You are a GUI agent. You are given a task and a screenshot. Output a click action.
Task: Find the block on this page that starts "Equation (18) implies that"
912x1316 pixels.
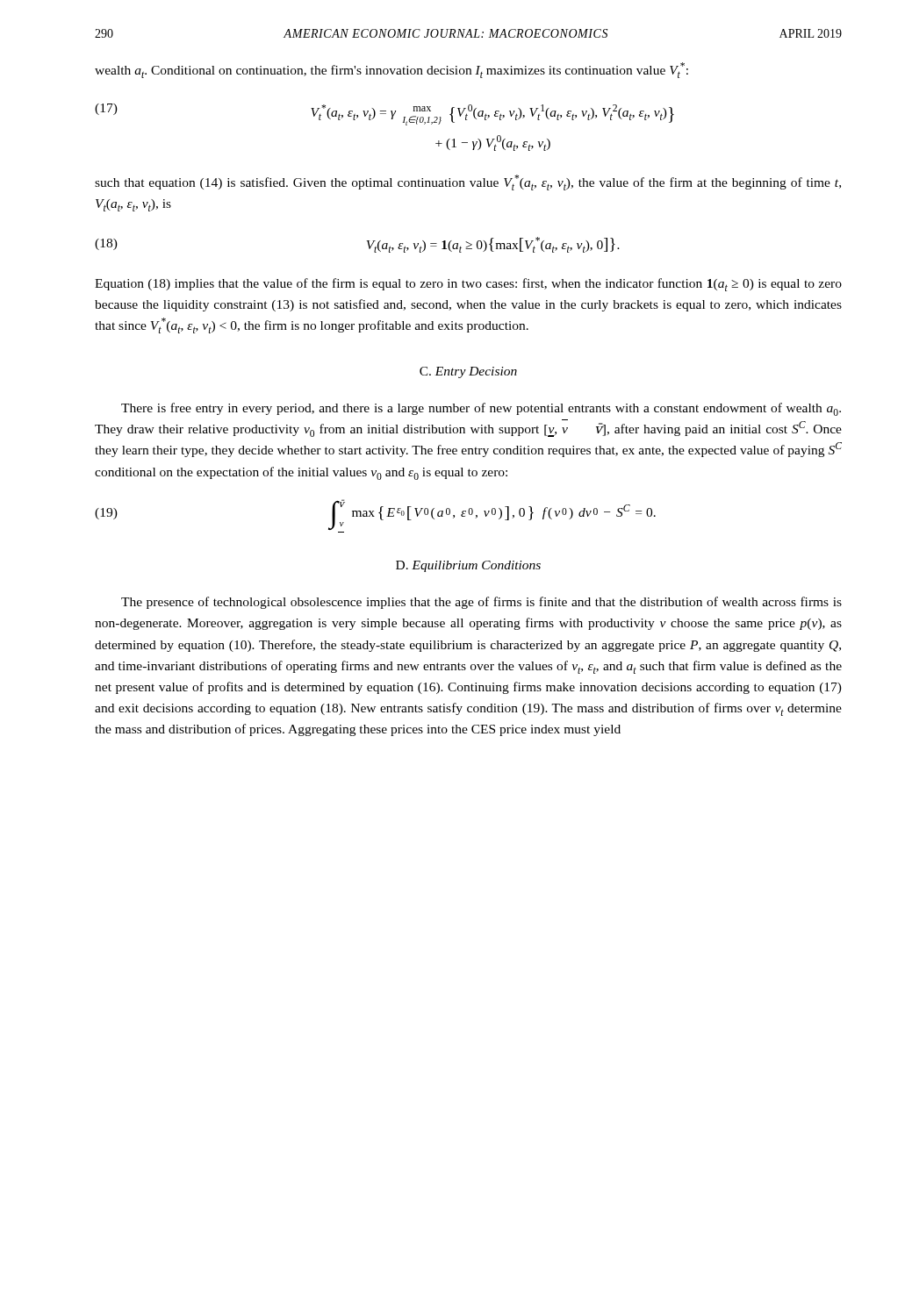coord(468,306)
